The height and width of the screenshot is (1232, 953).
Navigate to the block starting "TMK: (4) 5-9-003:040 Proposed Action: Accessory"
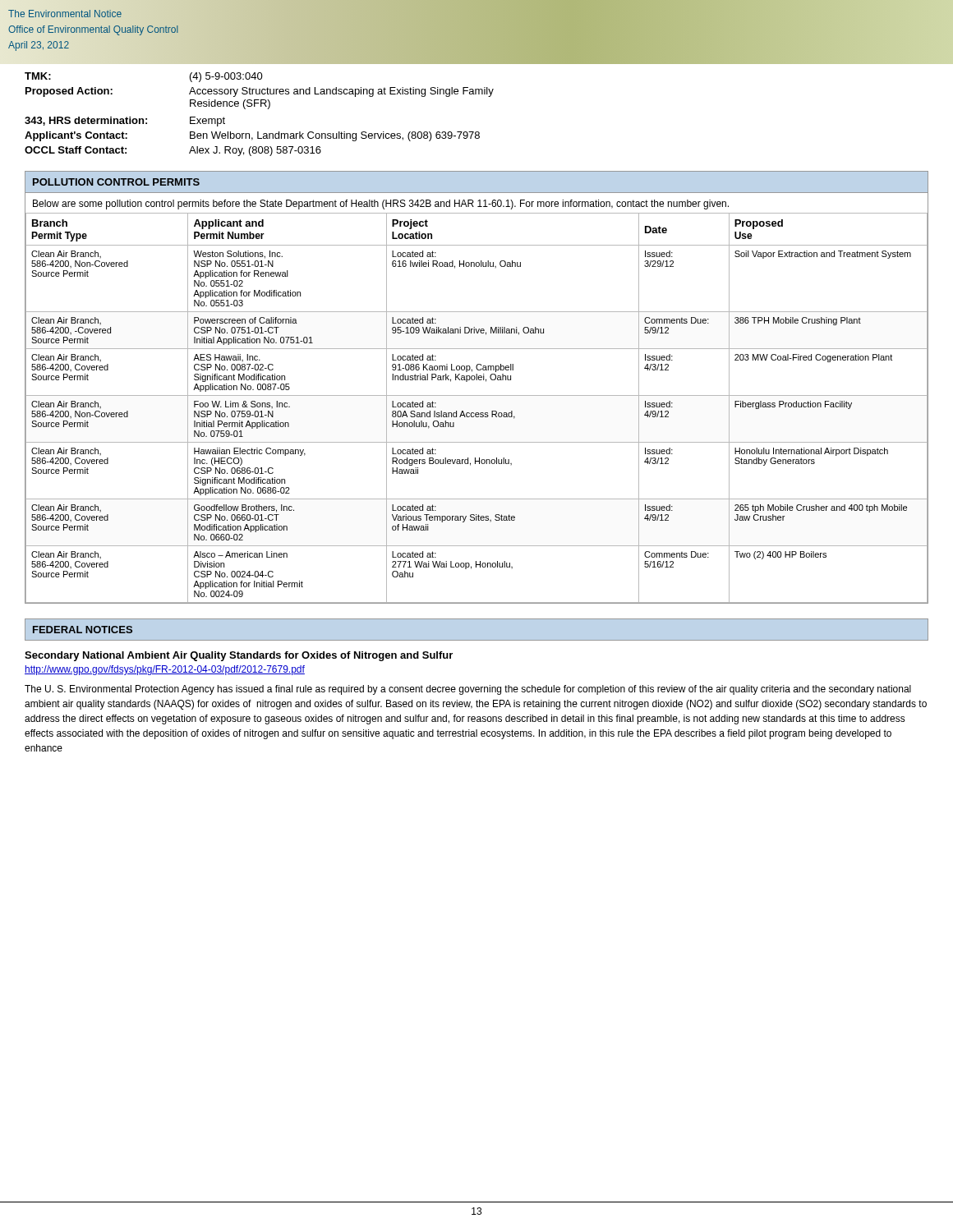36,77
